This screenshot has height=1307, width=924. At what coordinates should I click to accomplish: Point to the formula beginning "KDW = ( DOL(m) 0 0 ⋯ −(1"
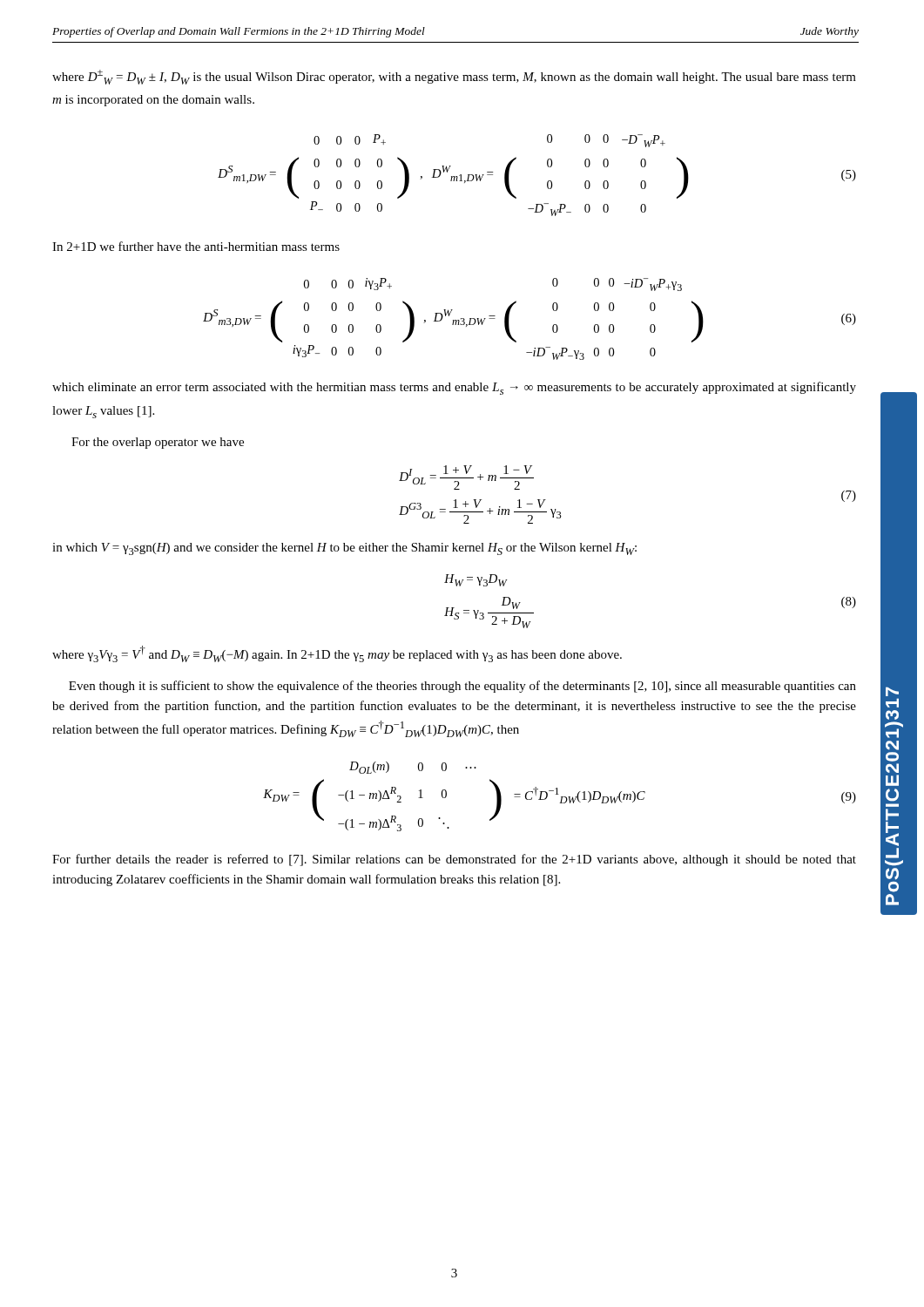[x=560, y=796]
